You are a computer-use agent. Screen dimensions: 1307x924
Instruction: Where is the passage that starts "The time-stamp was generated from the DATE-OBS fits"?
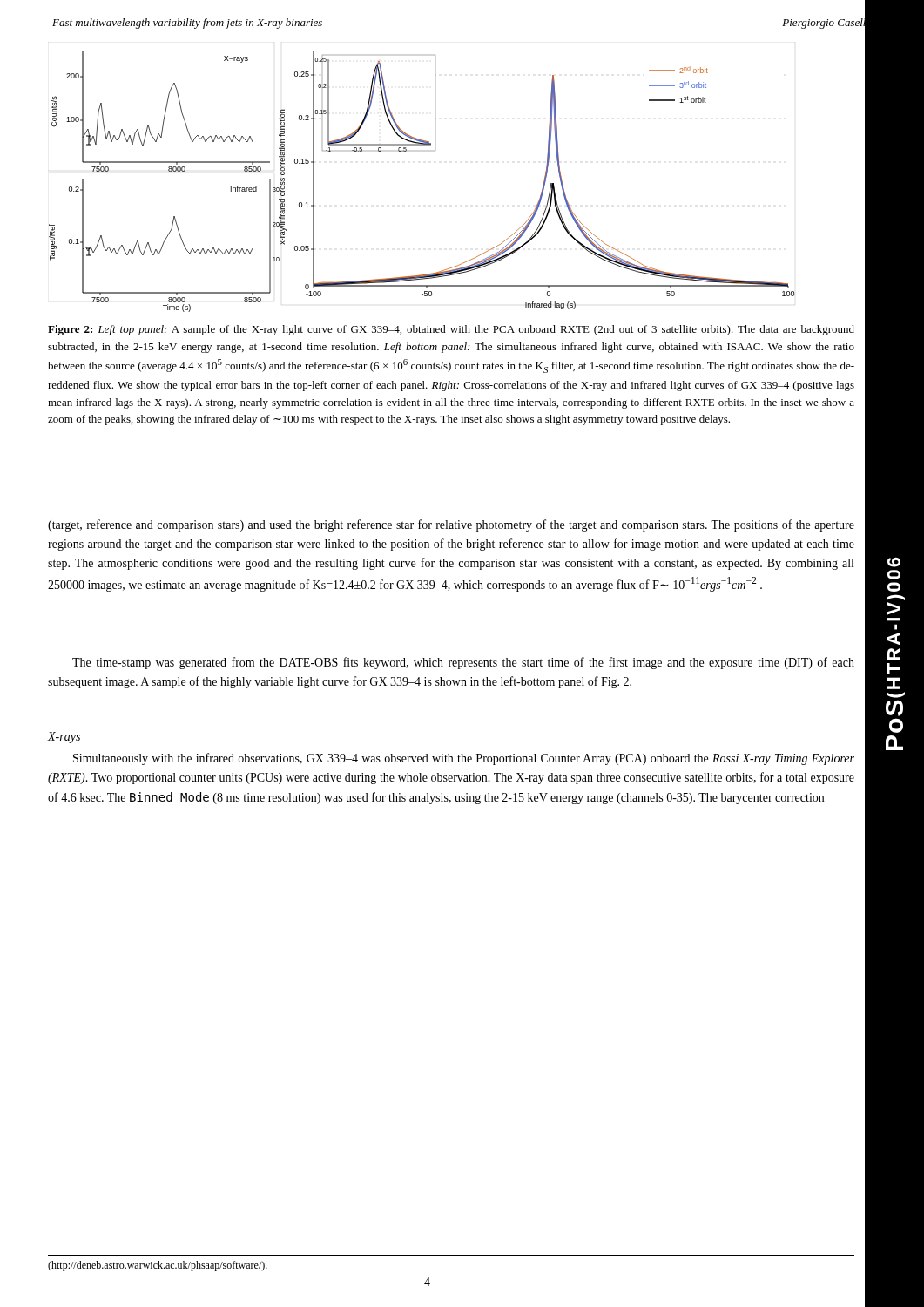click(451, 673)
